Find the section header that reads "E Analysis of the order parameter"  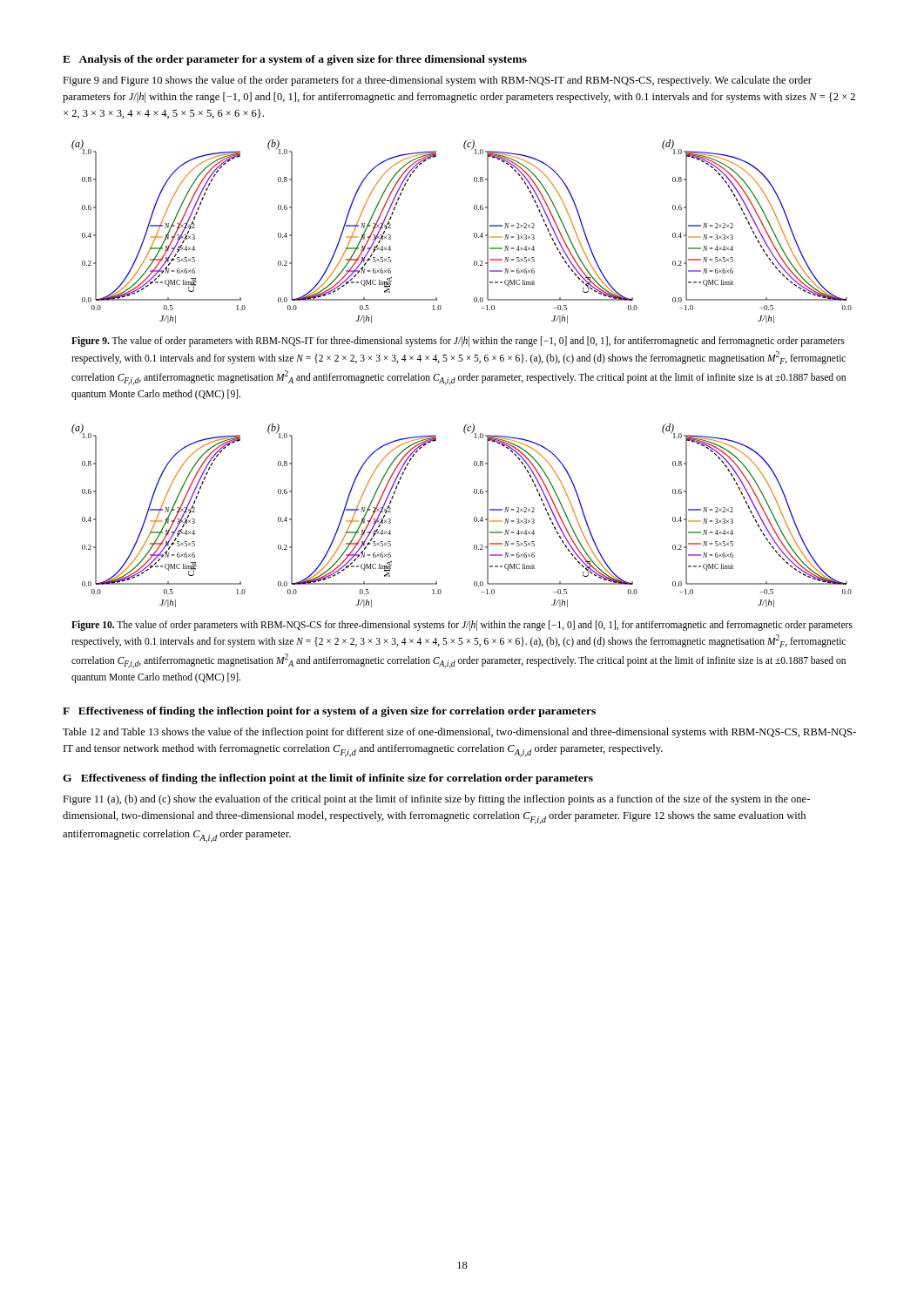295,59
